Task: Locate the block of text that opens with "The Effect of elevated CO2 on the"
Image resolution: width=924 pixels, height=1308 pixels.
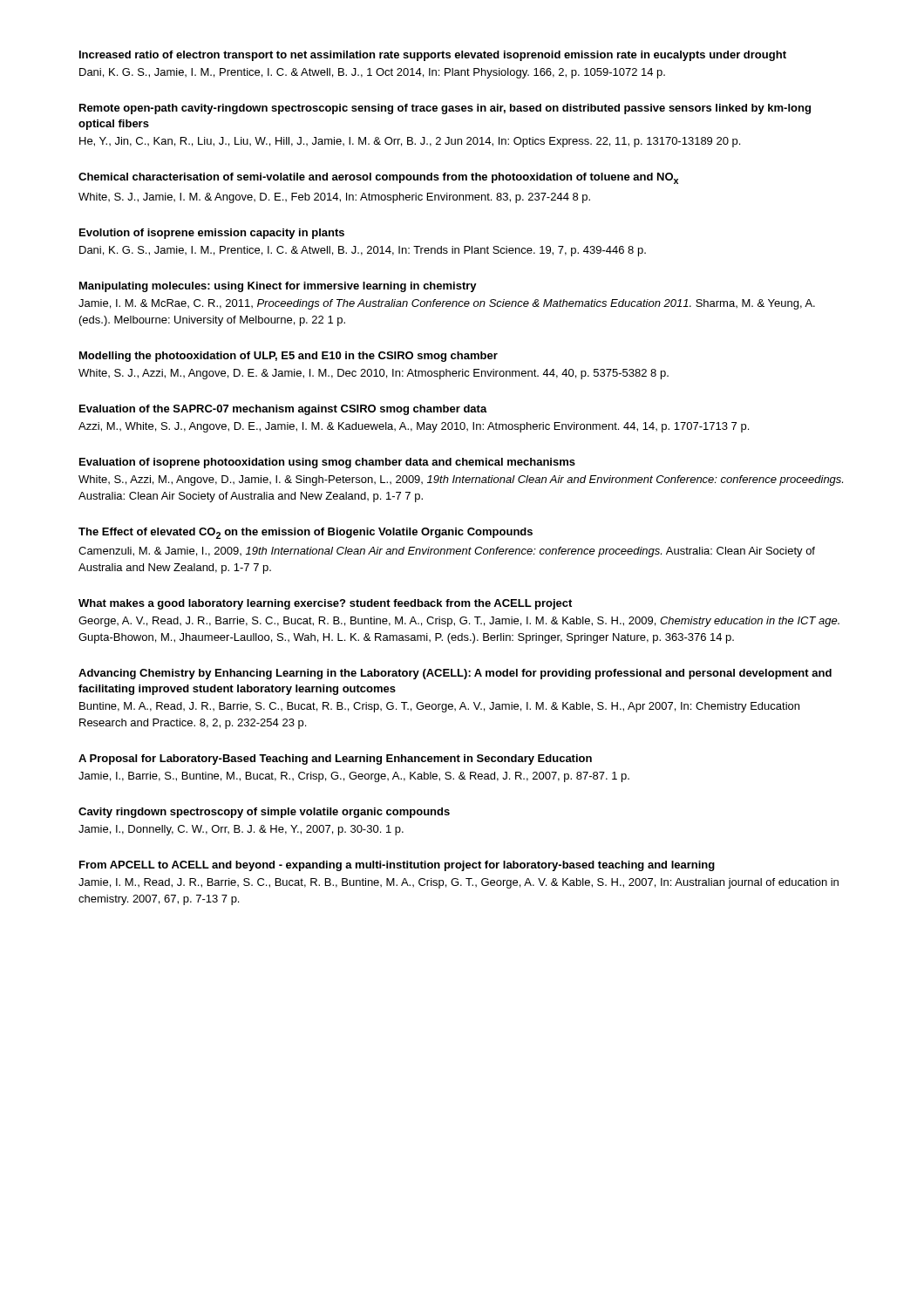Action: click(462, 550)
